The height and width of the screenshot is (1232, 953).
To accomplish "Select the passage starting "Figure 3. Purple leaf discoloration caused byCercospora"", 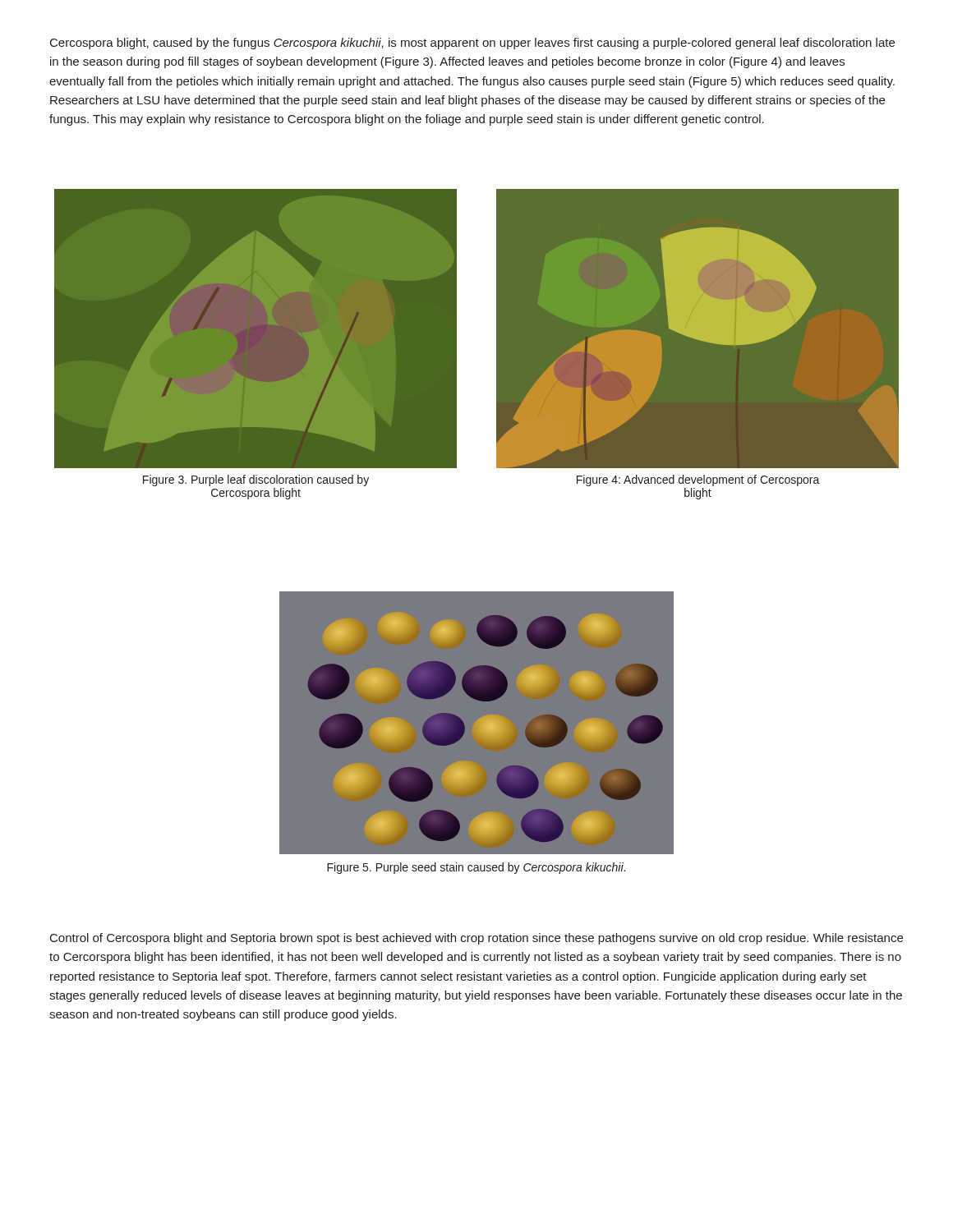I will [255, 486].
